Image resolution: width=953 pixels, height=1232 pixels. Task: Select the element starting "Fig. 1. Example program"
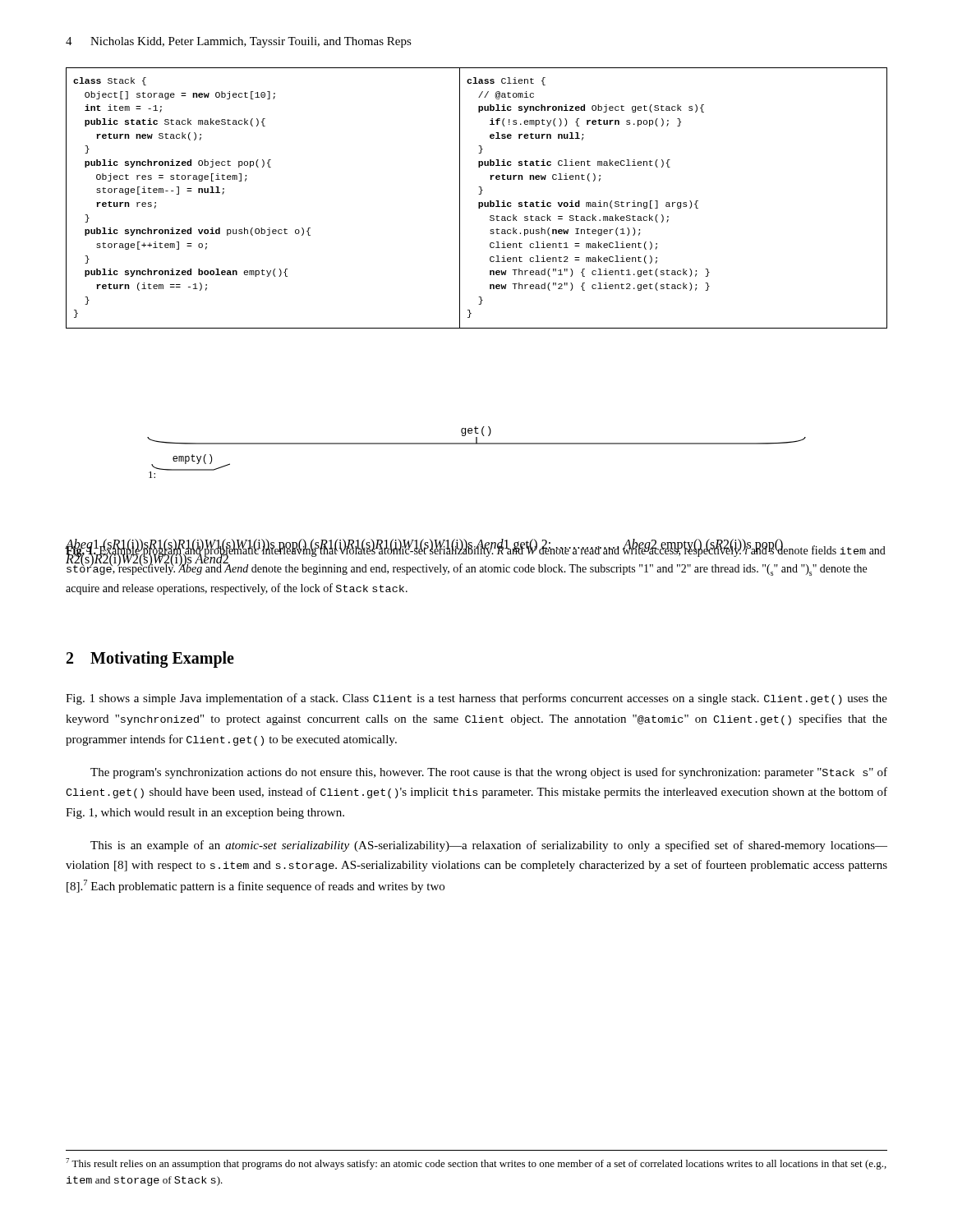(476, 570)
